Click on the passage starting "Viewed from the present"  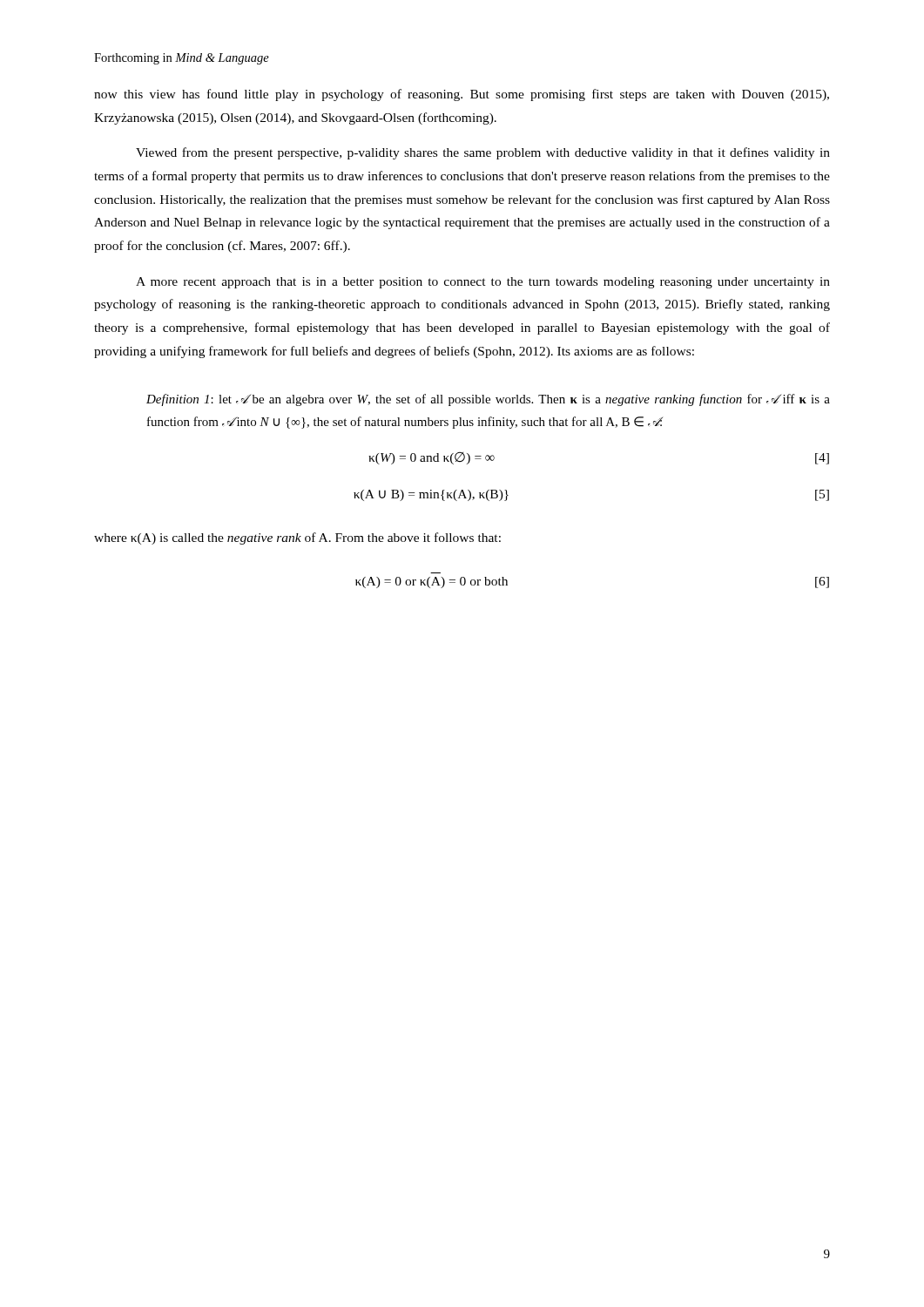pos(462,200)
